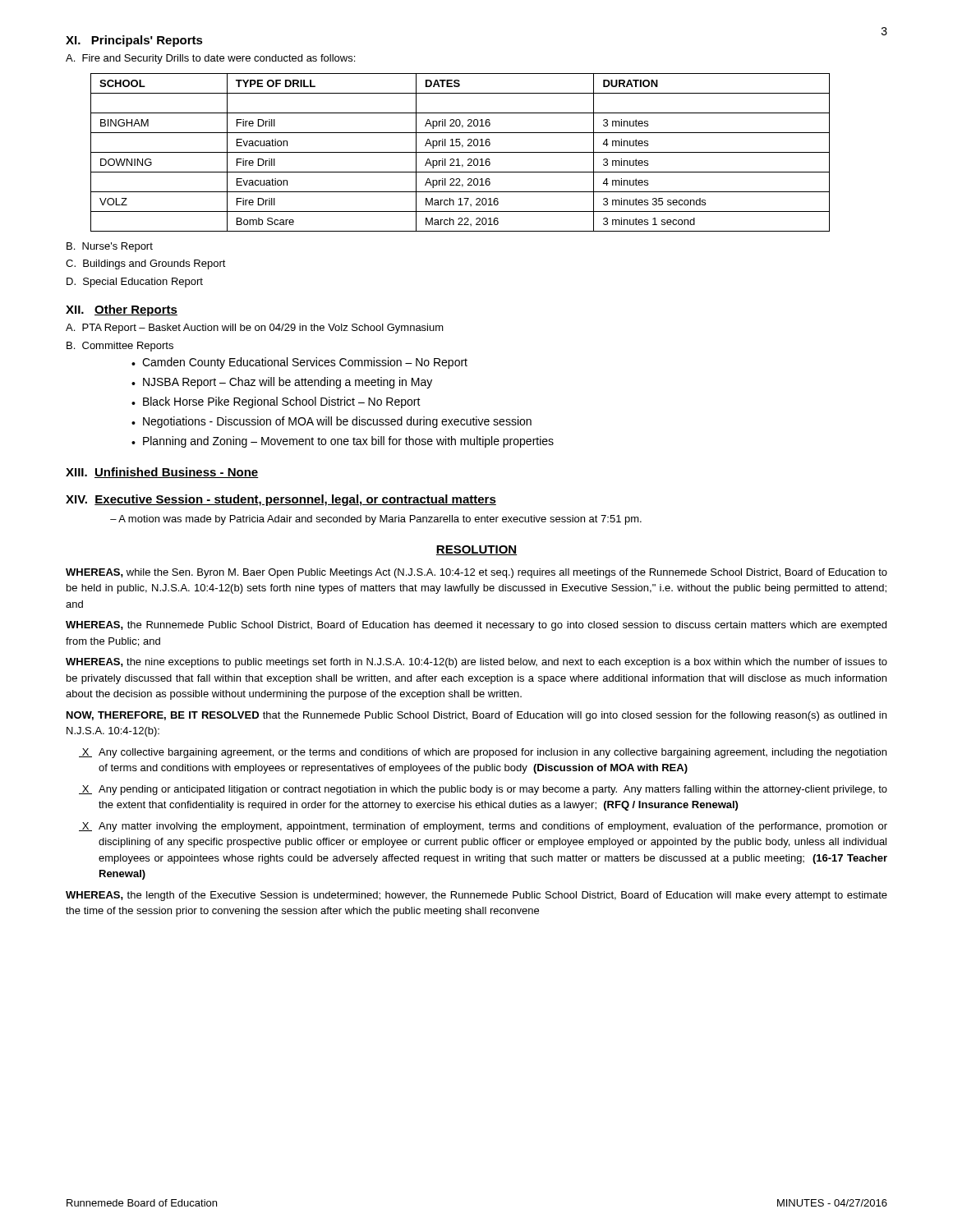Navigate to the passage starting "WHEREAS, the nine exceptions to public"
The width and height of the screenshot is (953, 1232).
(476, 678)
